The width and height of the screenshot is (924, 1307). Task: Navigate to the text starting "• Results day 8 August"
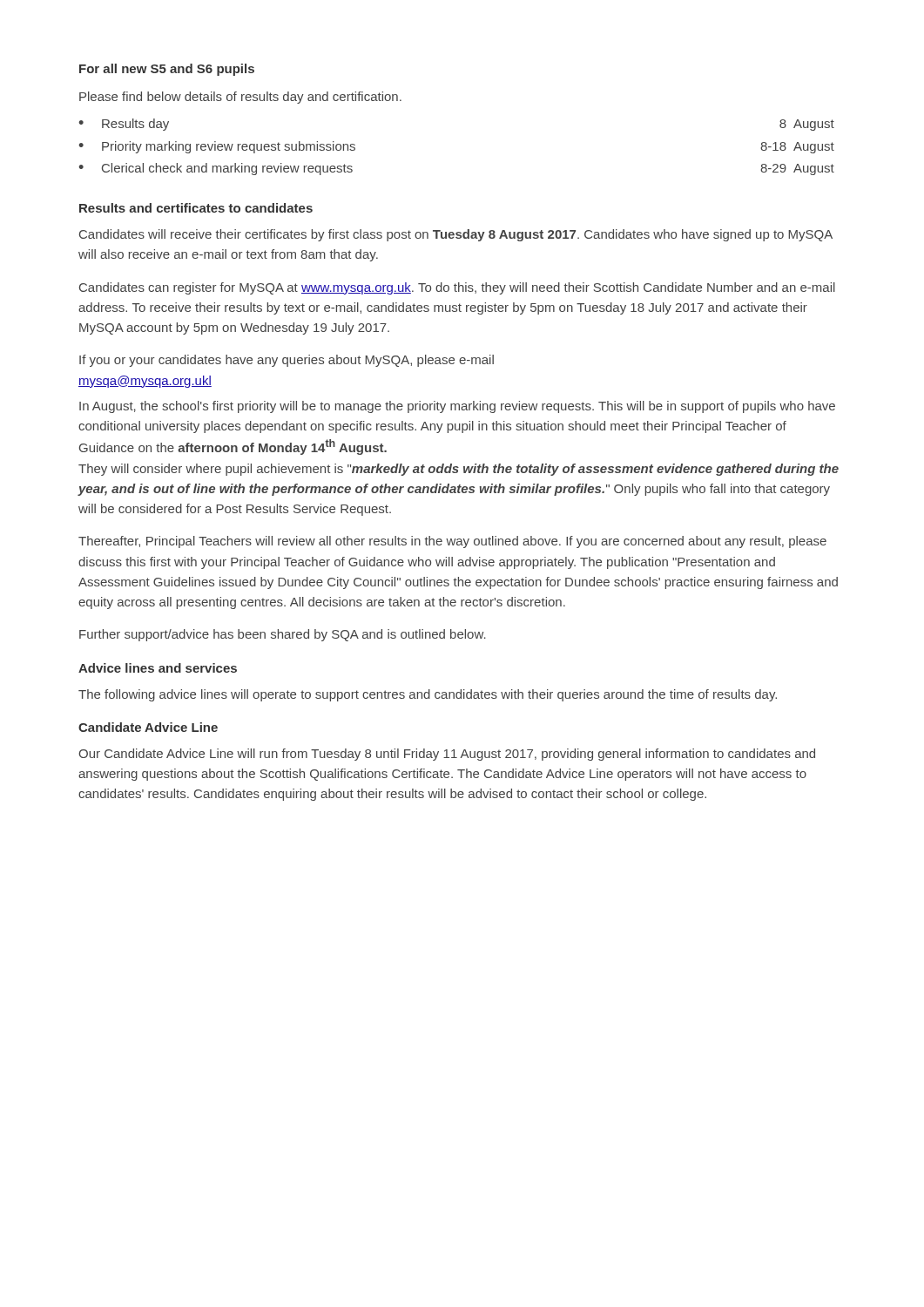point(139,123)
